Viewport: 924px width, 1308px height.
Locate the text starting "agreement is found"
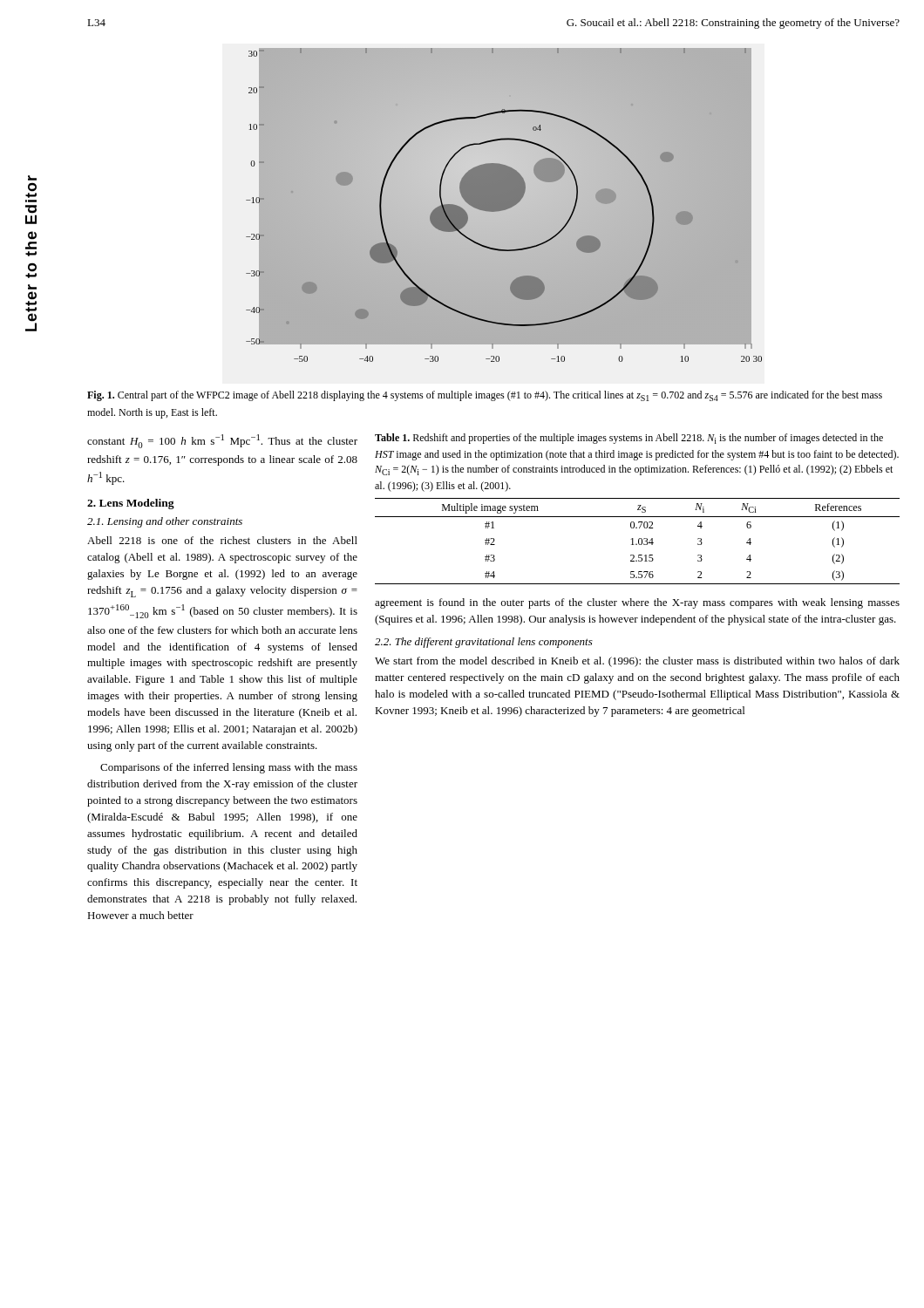637,611
